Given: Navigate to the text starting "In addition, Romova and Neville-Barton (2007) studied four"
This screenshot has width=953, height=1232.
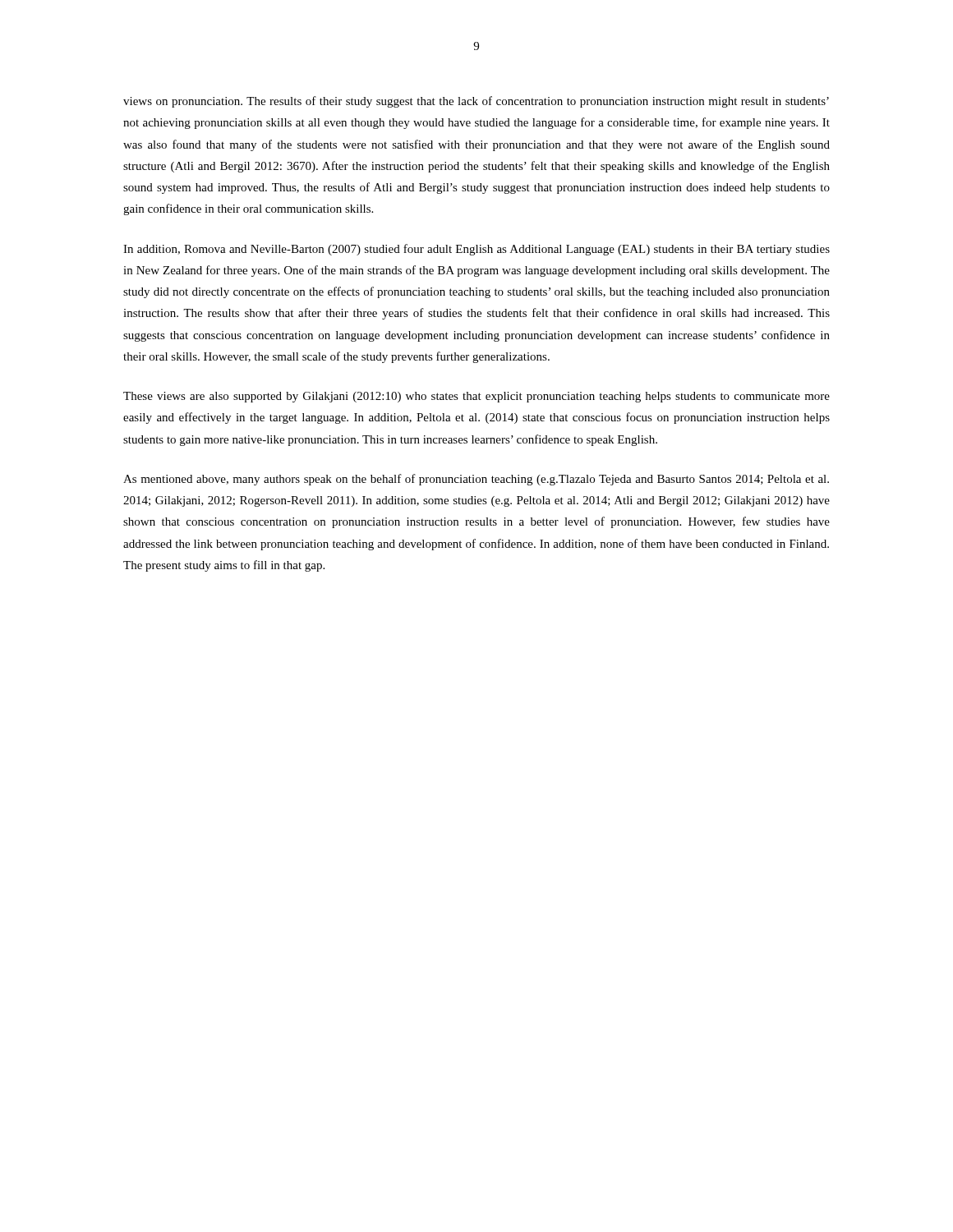Looking at the screenshot, I should point(476,302).
